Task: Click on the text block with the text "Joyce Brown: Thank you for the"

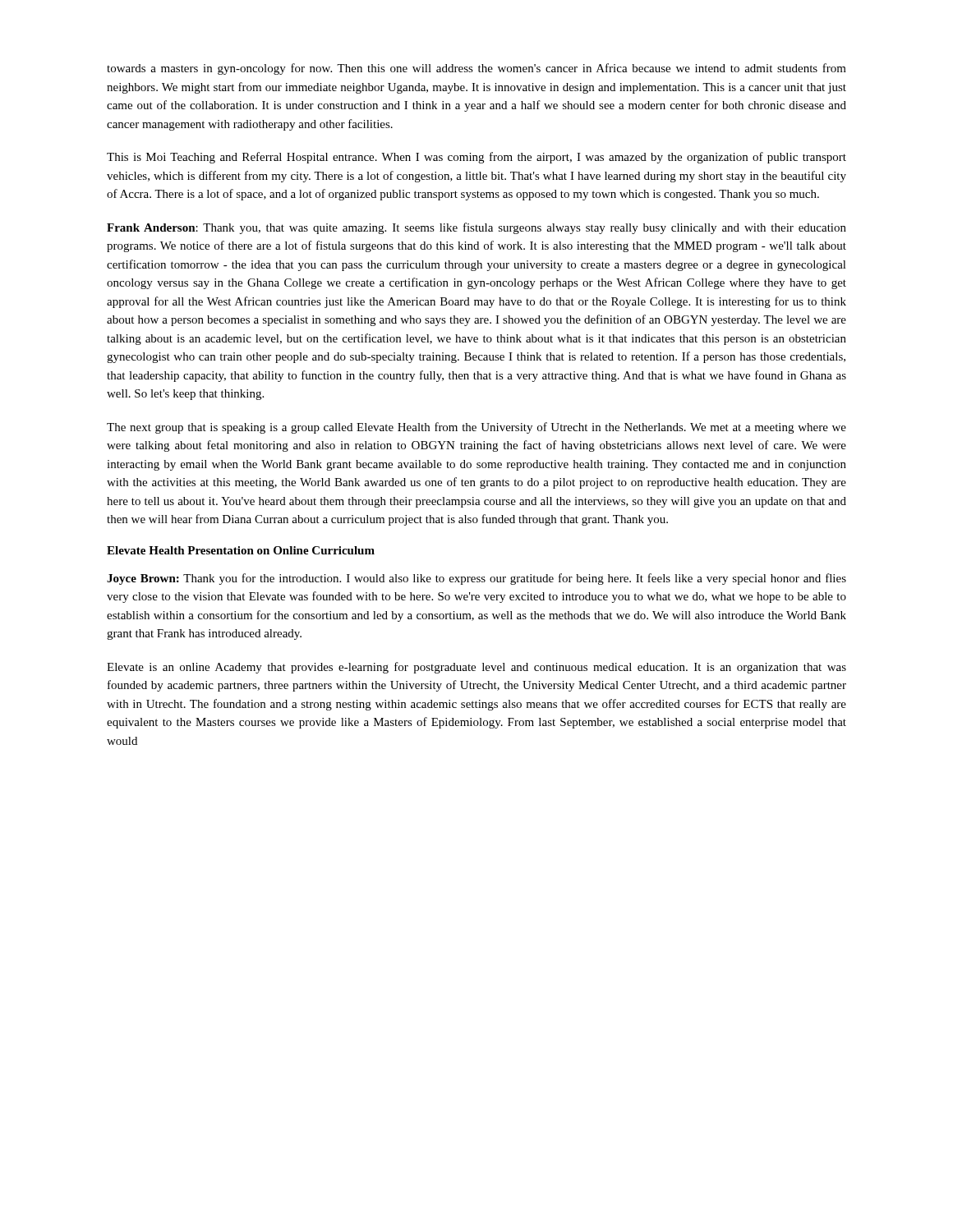Action: 476,606
